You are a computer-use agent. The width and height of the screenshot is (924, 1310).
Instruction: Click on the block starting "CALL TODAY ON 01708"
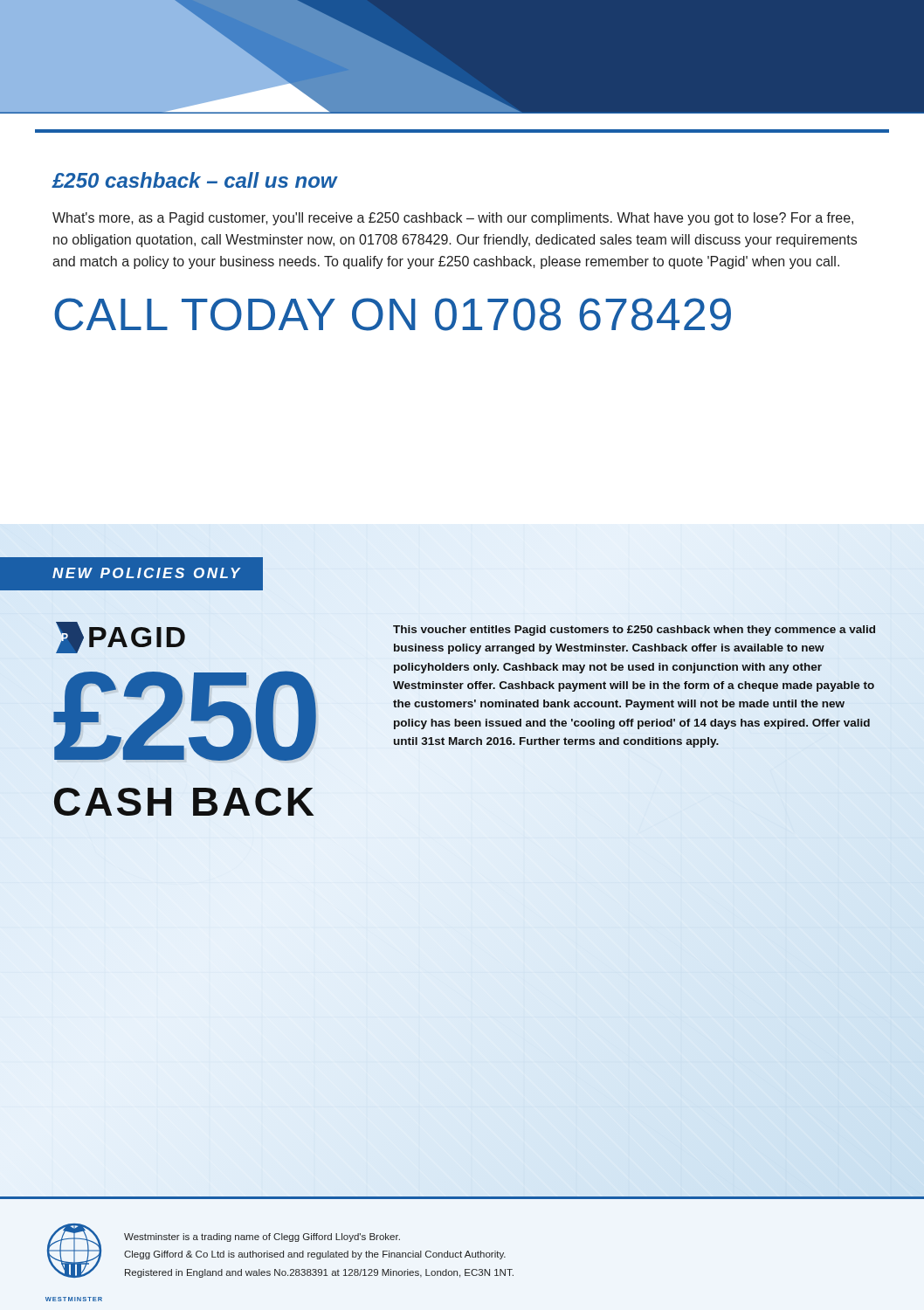point(393,315)
